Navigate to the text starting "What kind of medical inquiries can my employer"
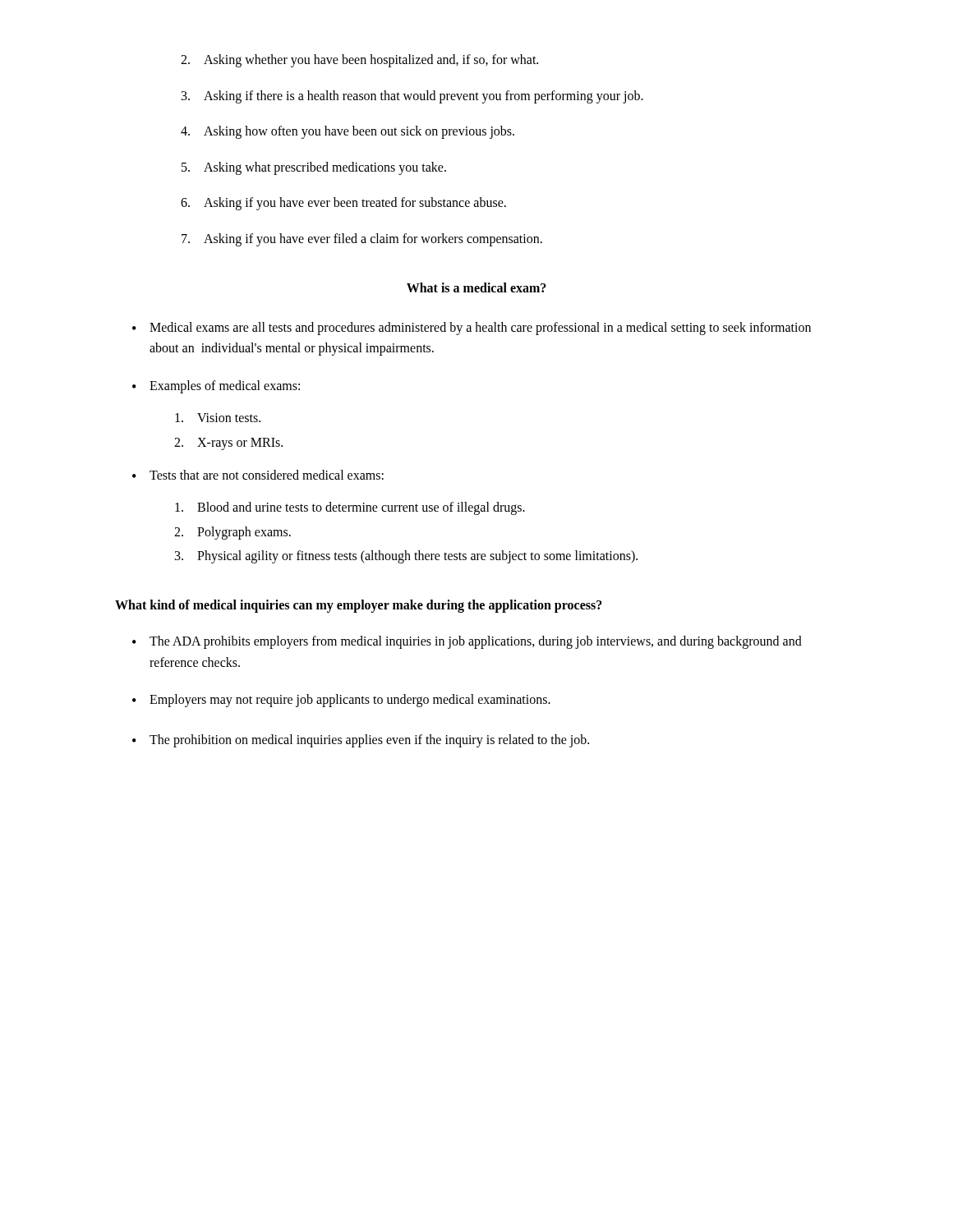Screen dimensions: 1232x953 point(359,605)
